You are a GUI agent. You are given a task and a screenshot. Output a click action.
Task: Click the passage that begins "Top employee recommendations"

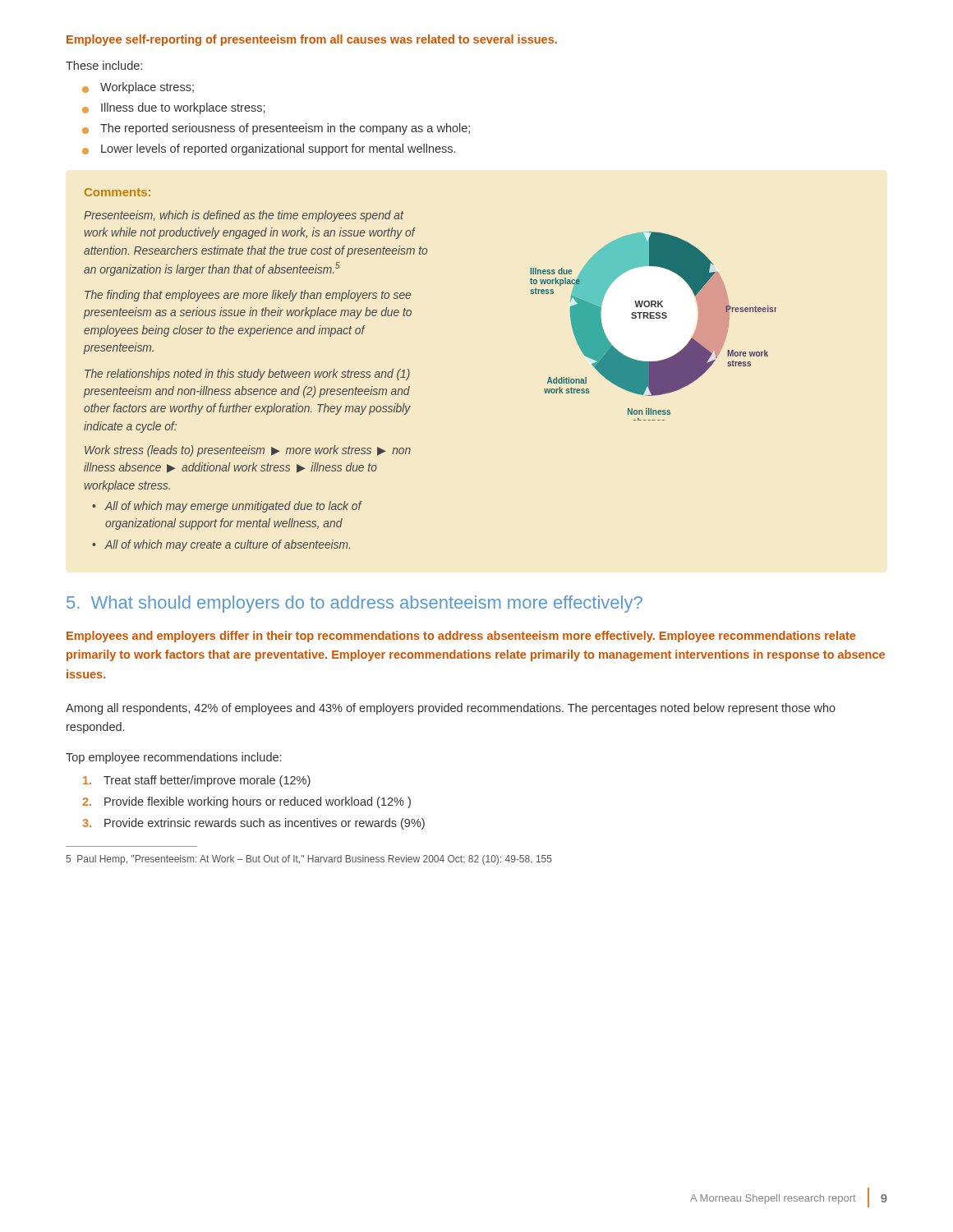tap(174, 757)
